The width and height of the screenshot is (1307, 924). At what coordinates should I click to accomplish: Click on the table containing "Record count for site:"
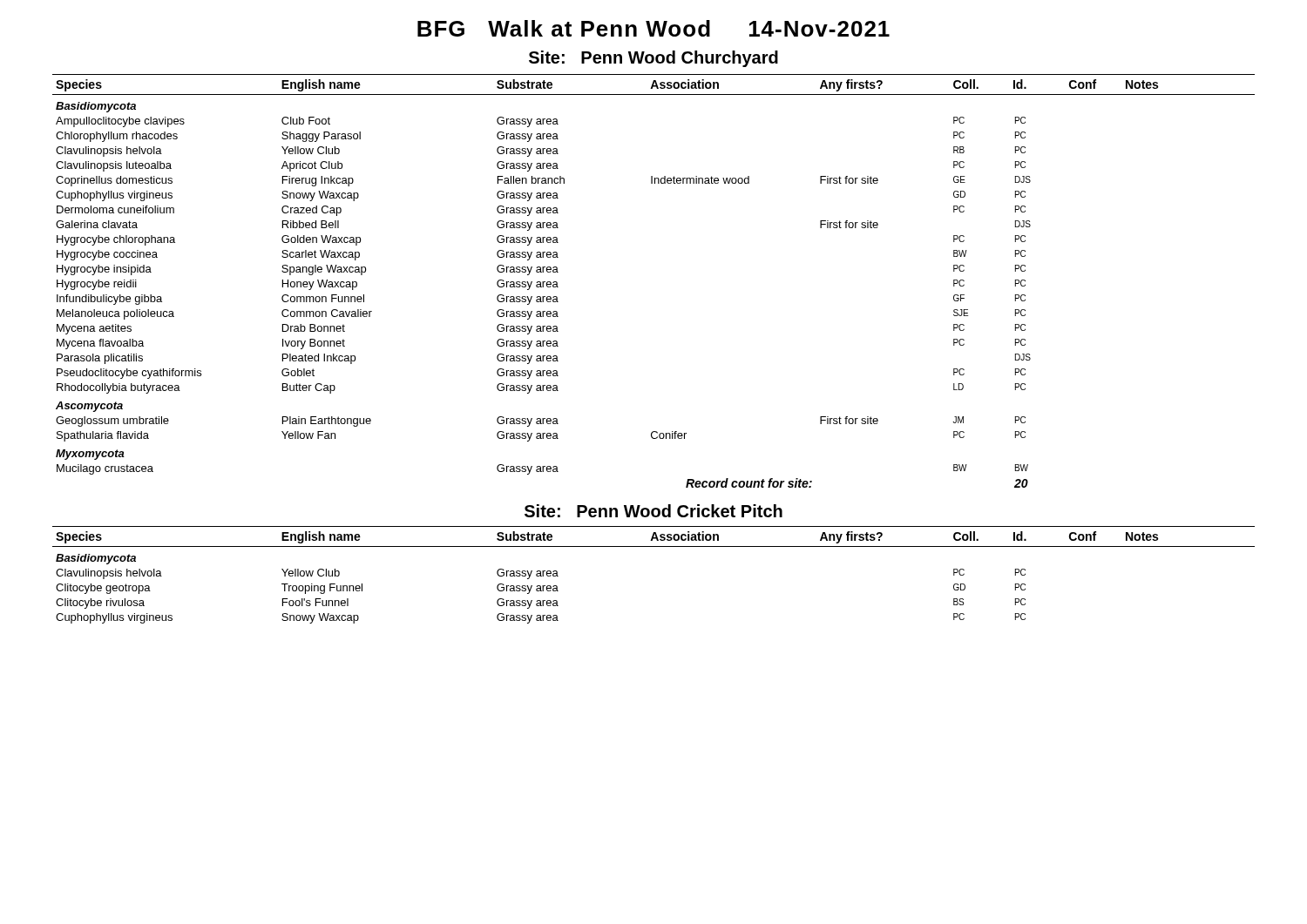[654, 283]
